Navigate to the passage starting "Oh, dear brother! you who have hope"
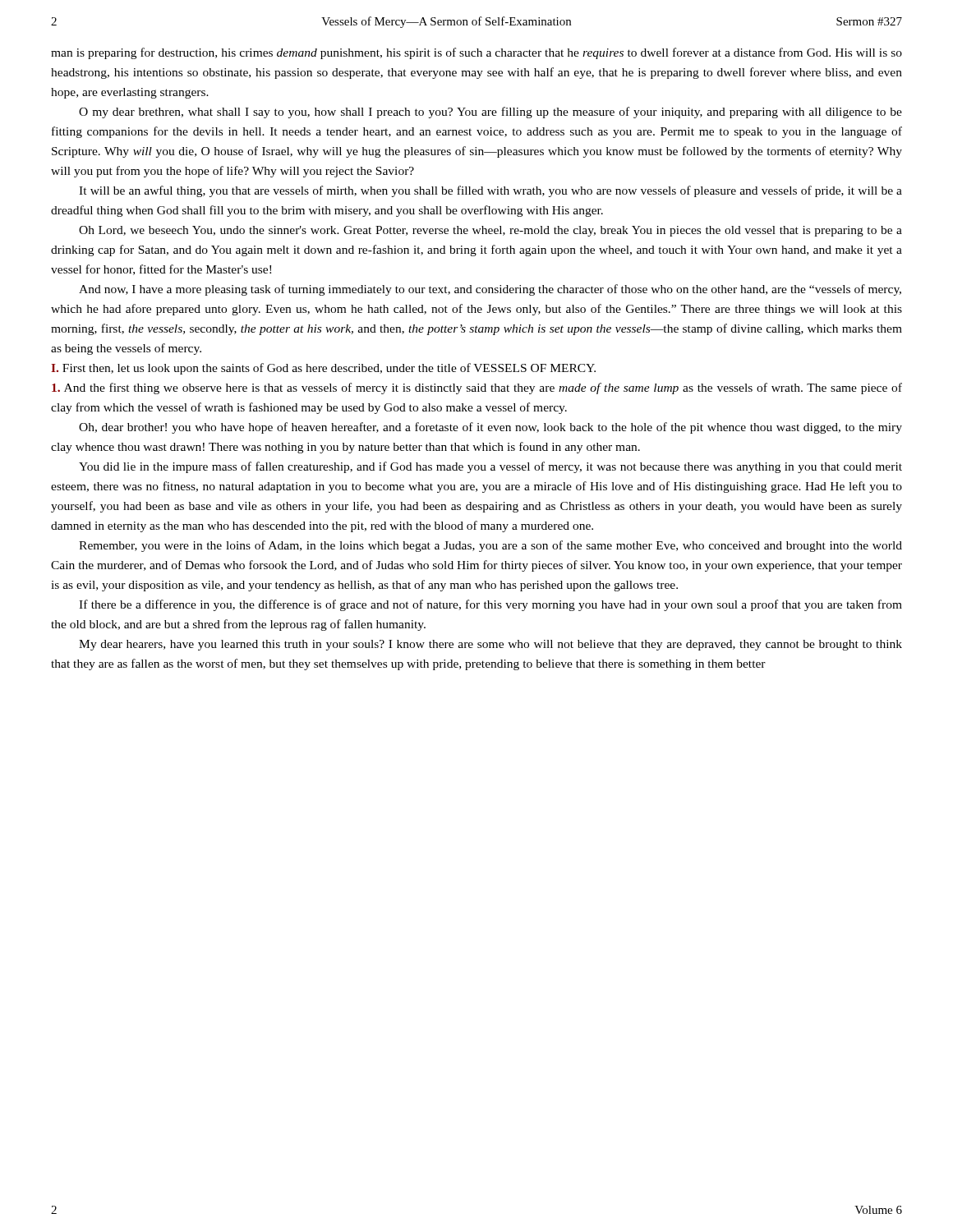This screenshot has height=1232, width=953. (476, 437)
